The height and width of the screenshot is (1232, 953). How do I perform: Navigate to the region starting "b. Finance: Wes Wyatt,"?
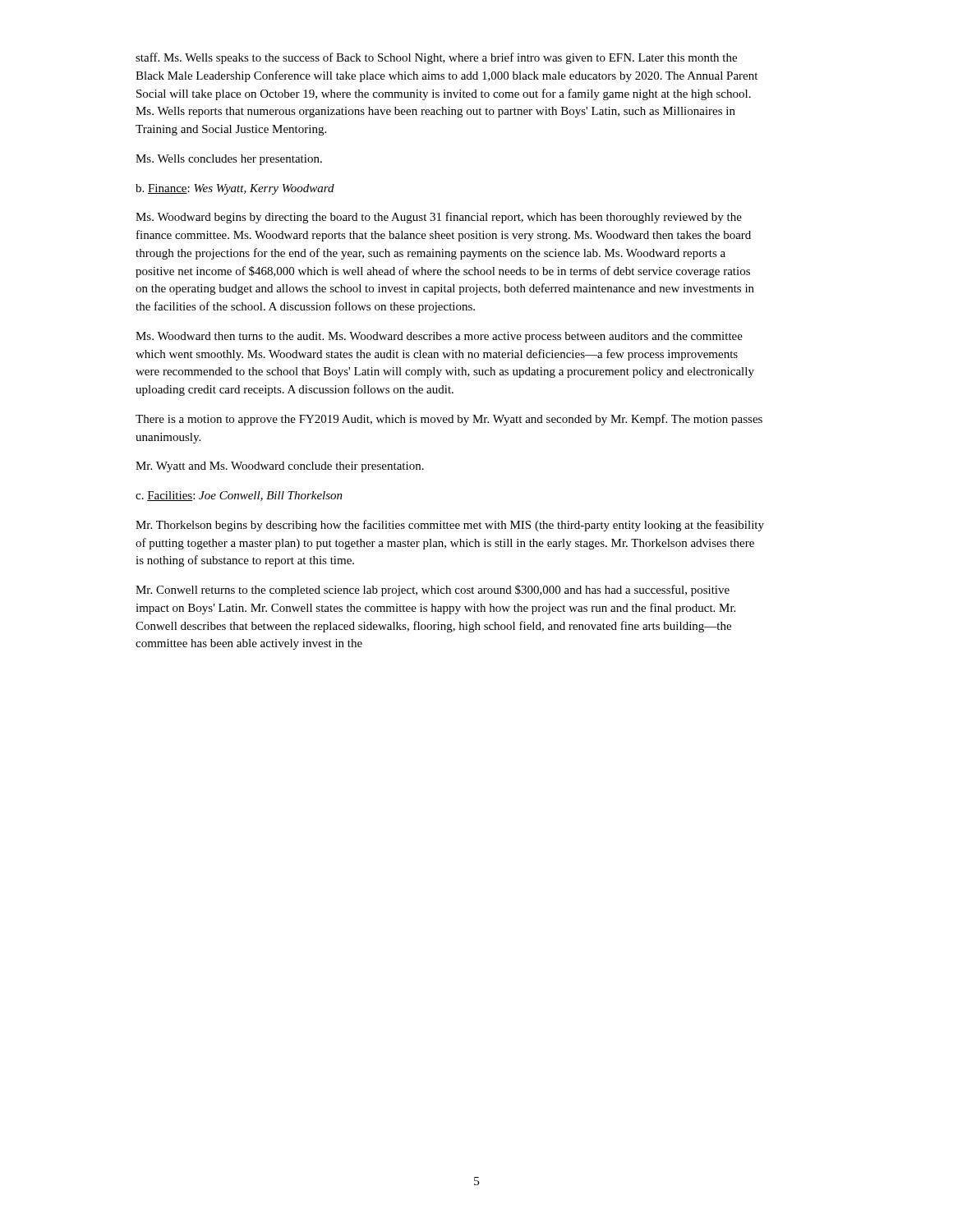click(235, 188)
